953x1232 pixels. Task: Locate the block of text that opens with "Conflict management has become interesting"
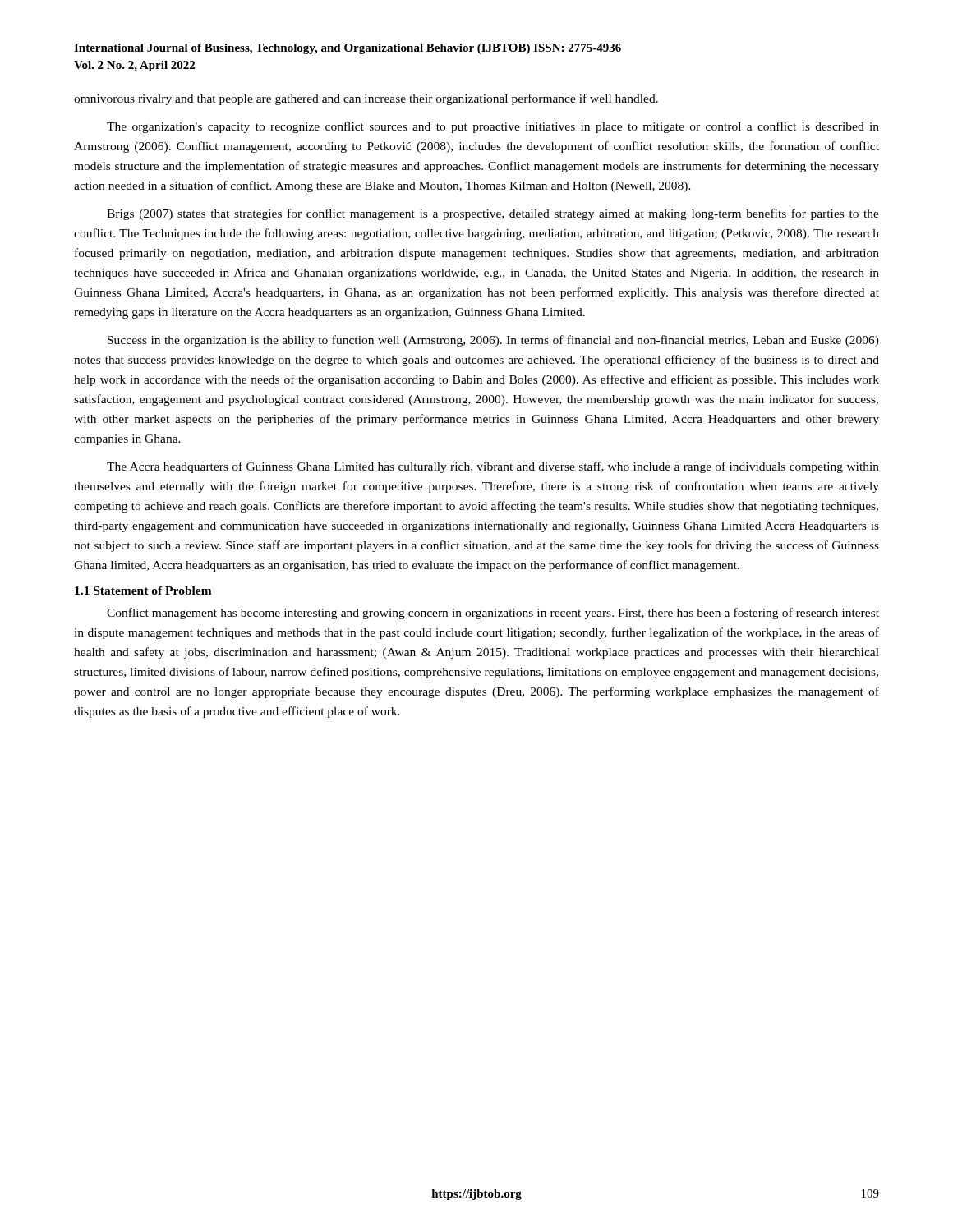click(476, 662)
